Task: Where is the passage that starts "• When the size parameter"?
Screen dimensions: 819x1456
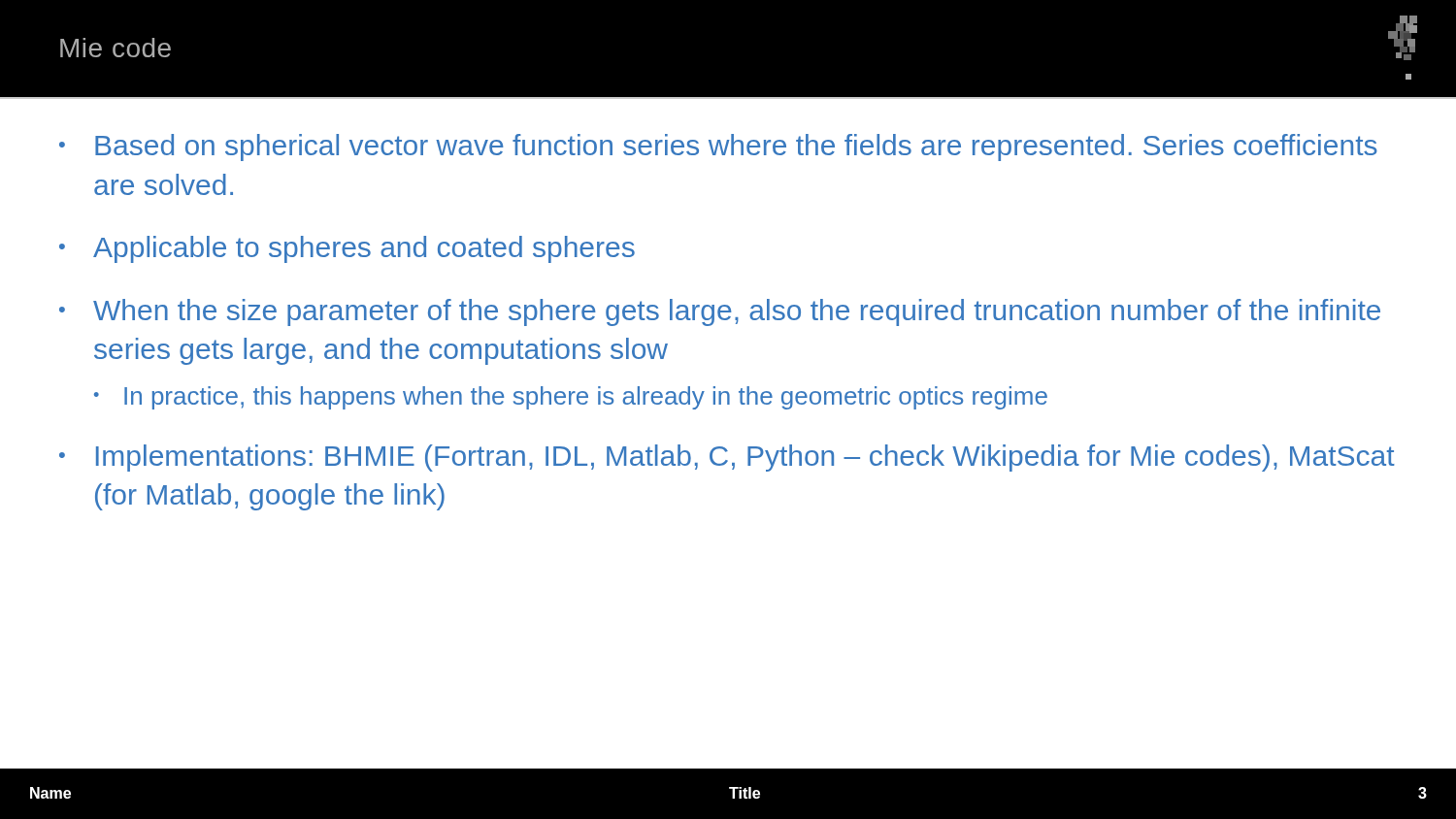Action: (720, 312)
